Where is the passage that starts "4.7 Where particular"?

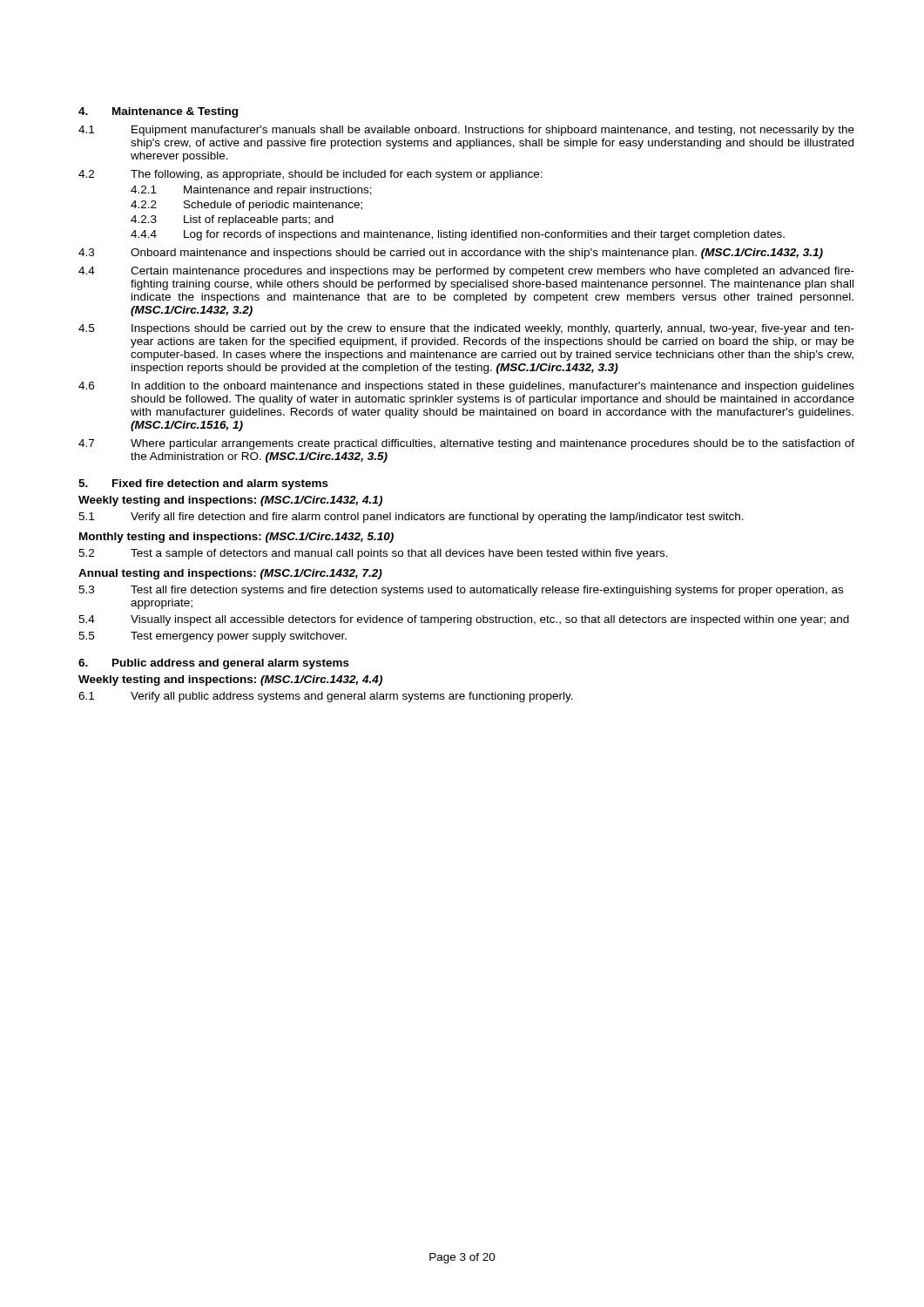tap(466, 450)
